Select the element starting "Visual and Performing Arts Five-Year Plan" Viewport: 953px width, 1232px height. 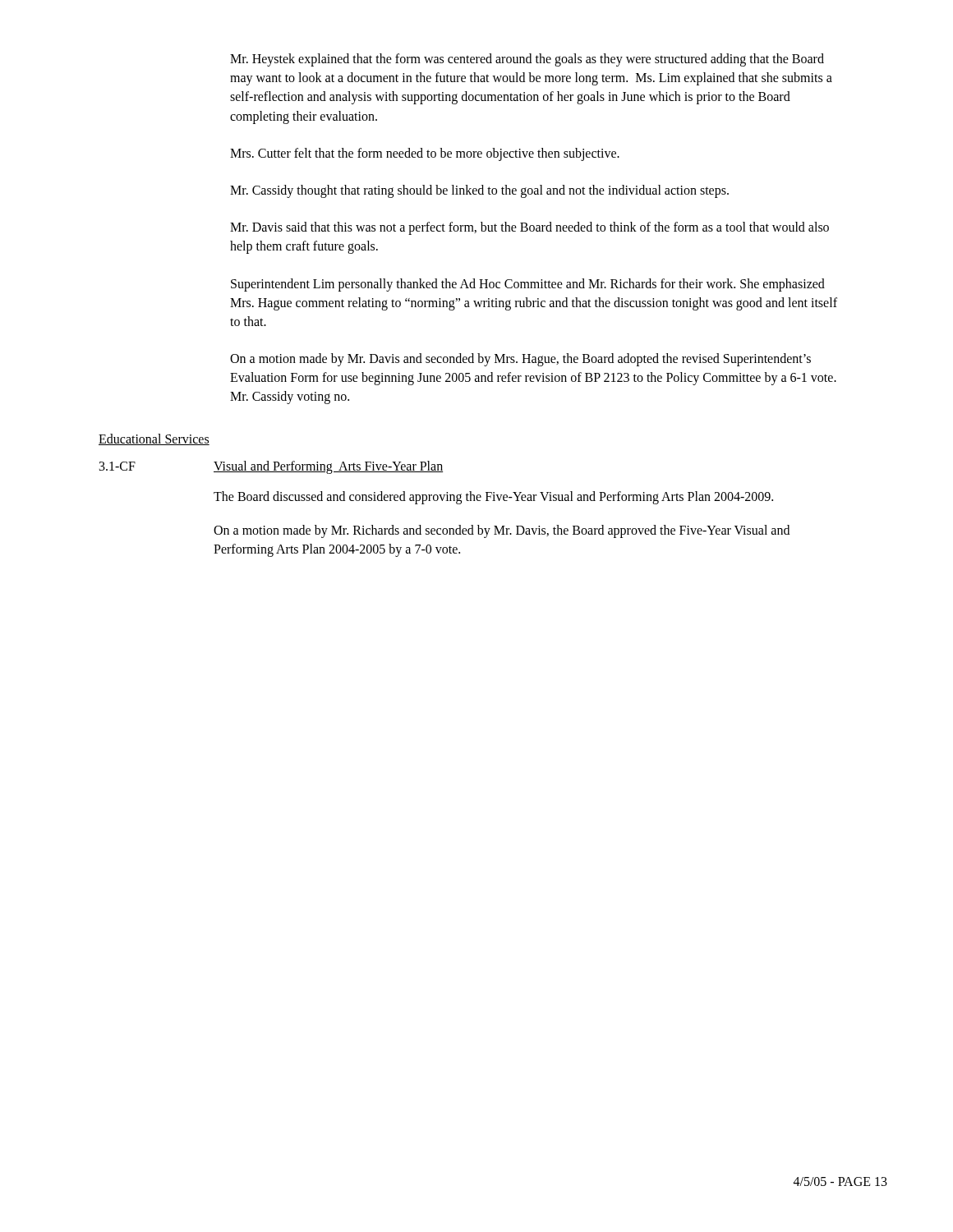(x=328, y=466)
